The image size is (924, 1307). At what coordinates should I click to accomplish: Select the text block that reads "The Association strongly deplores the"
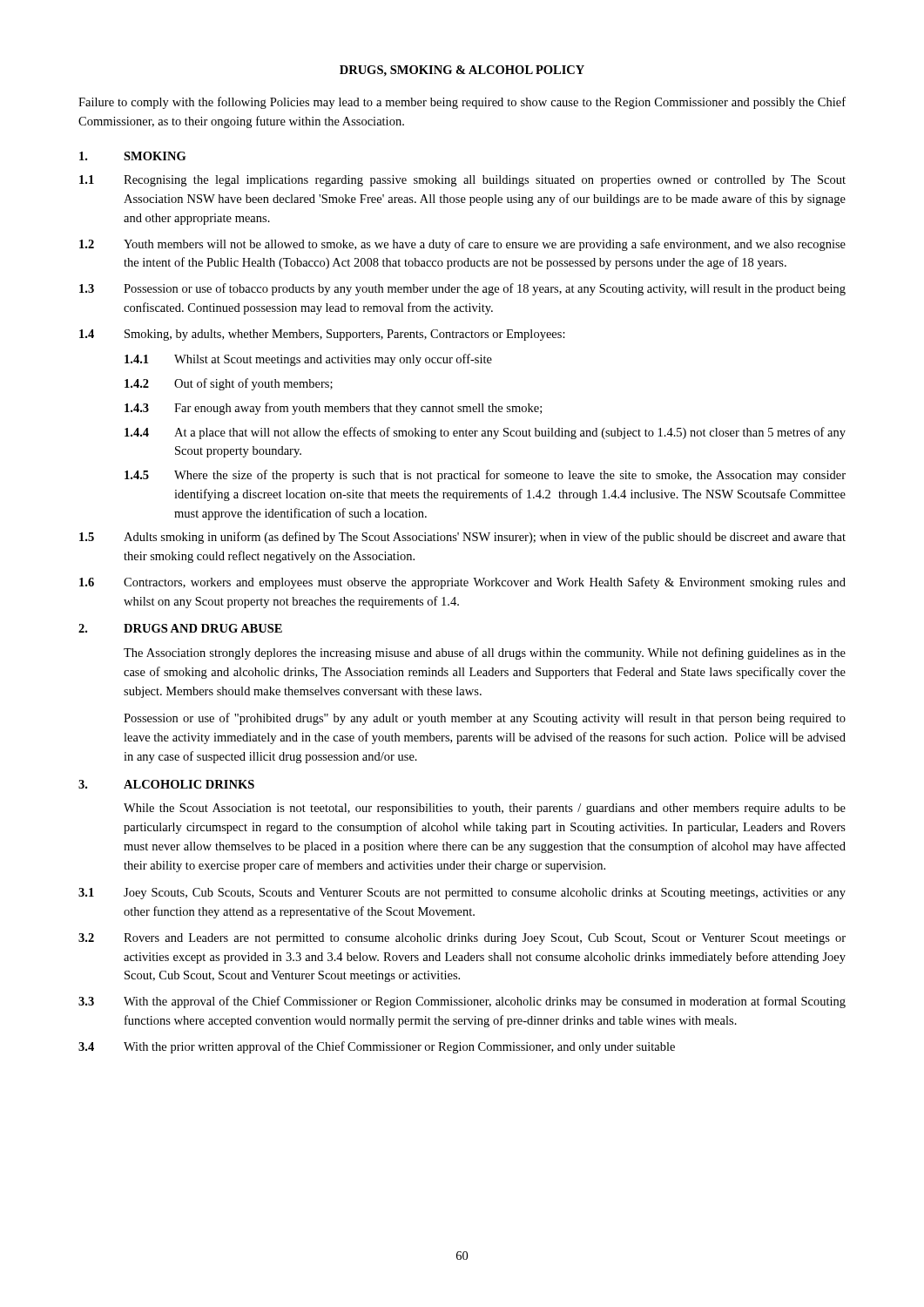(485, 672)
